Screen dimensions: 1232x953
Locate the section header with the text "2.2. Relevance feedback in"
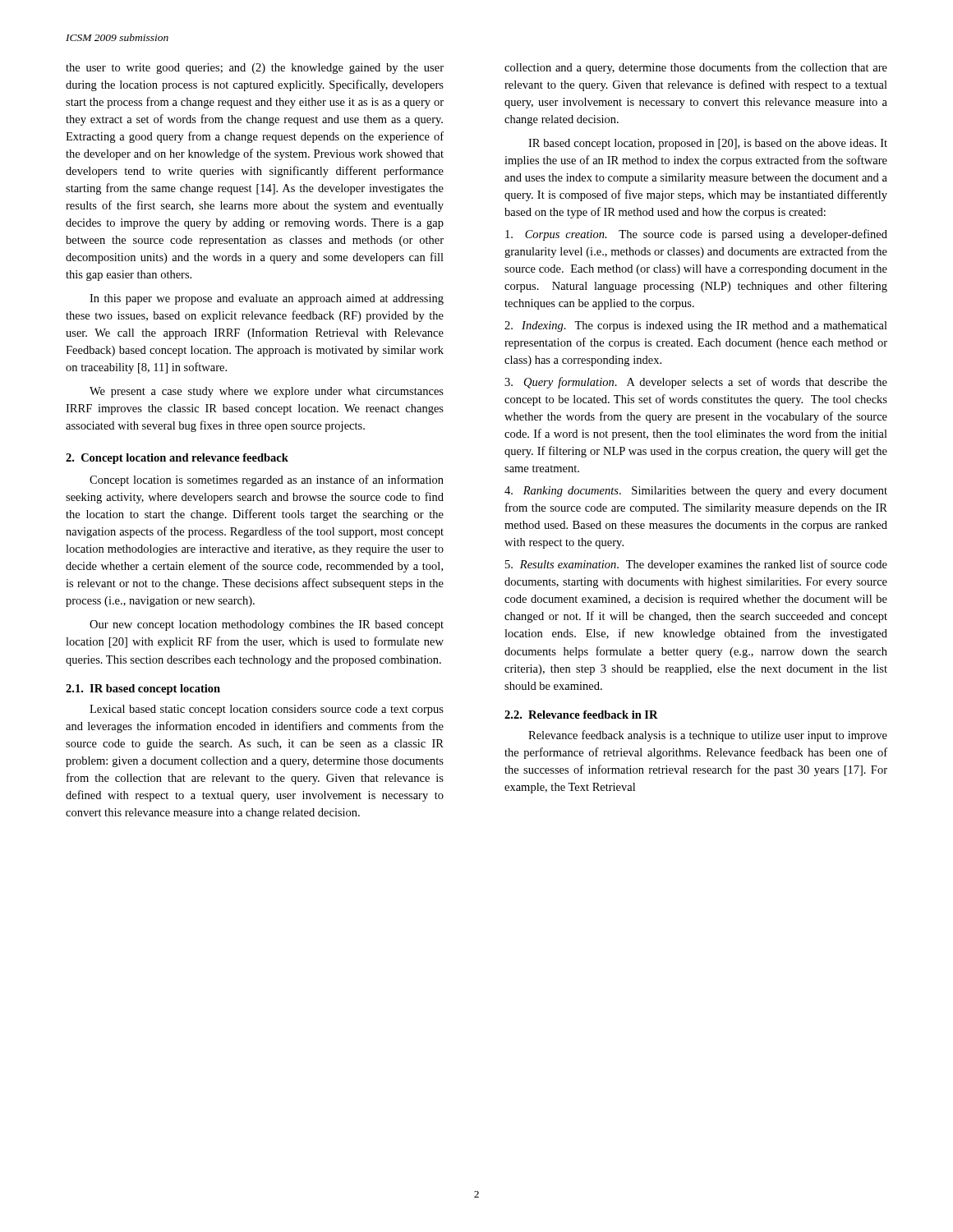tap(581, 714)
